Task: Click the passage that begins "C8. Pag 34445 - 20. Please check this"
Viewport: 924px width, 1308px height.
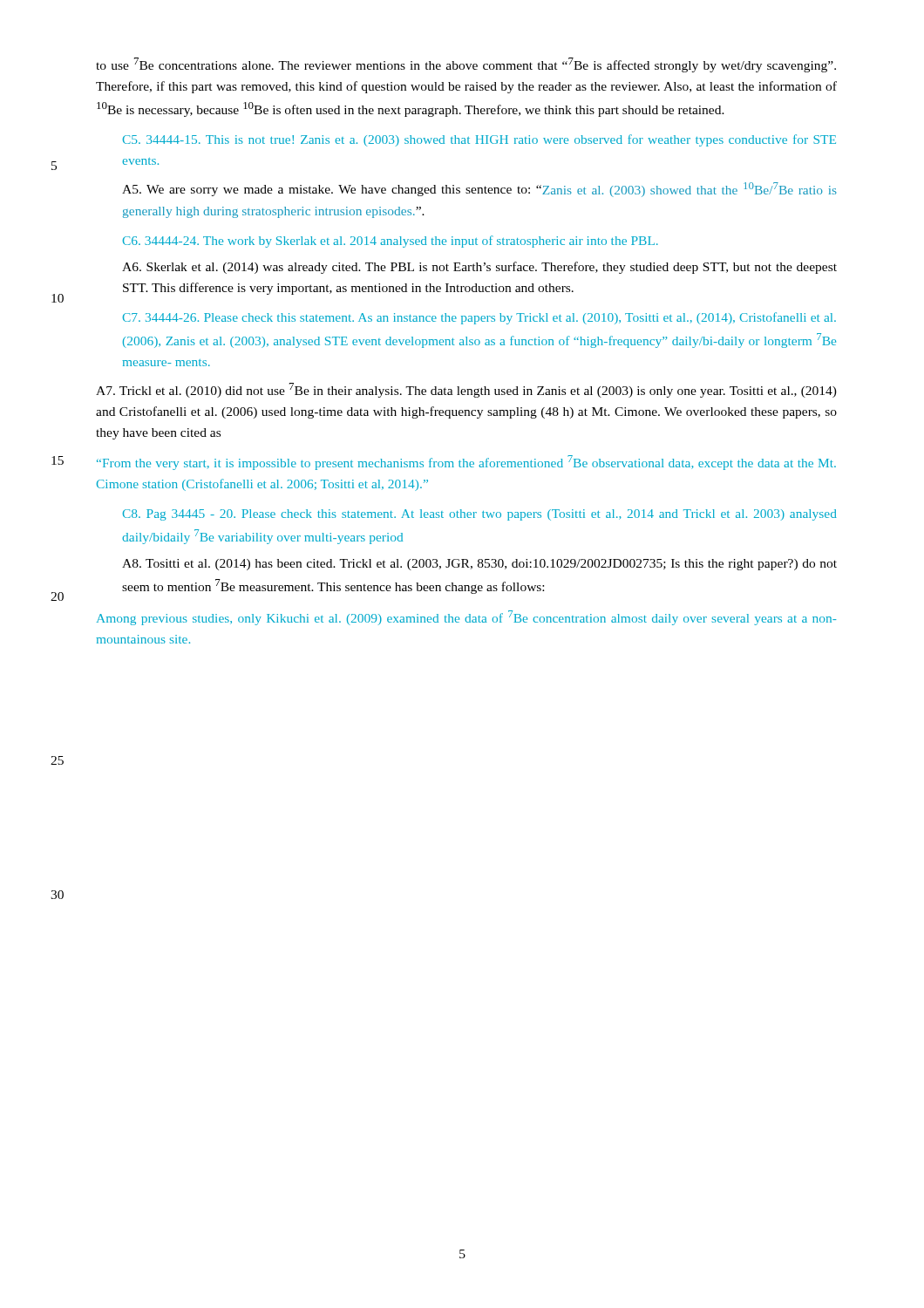Action: pos(479,526)
